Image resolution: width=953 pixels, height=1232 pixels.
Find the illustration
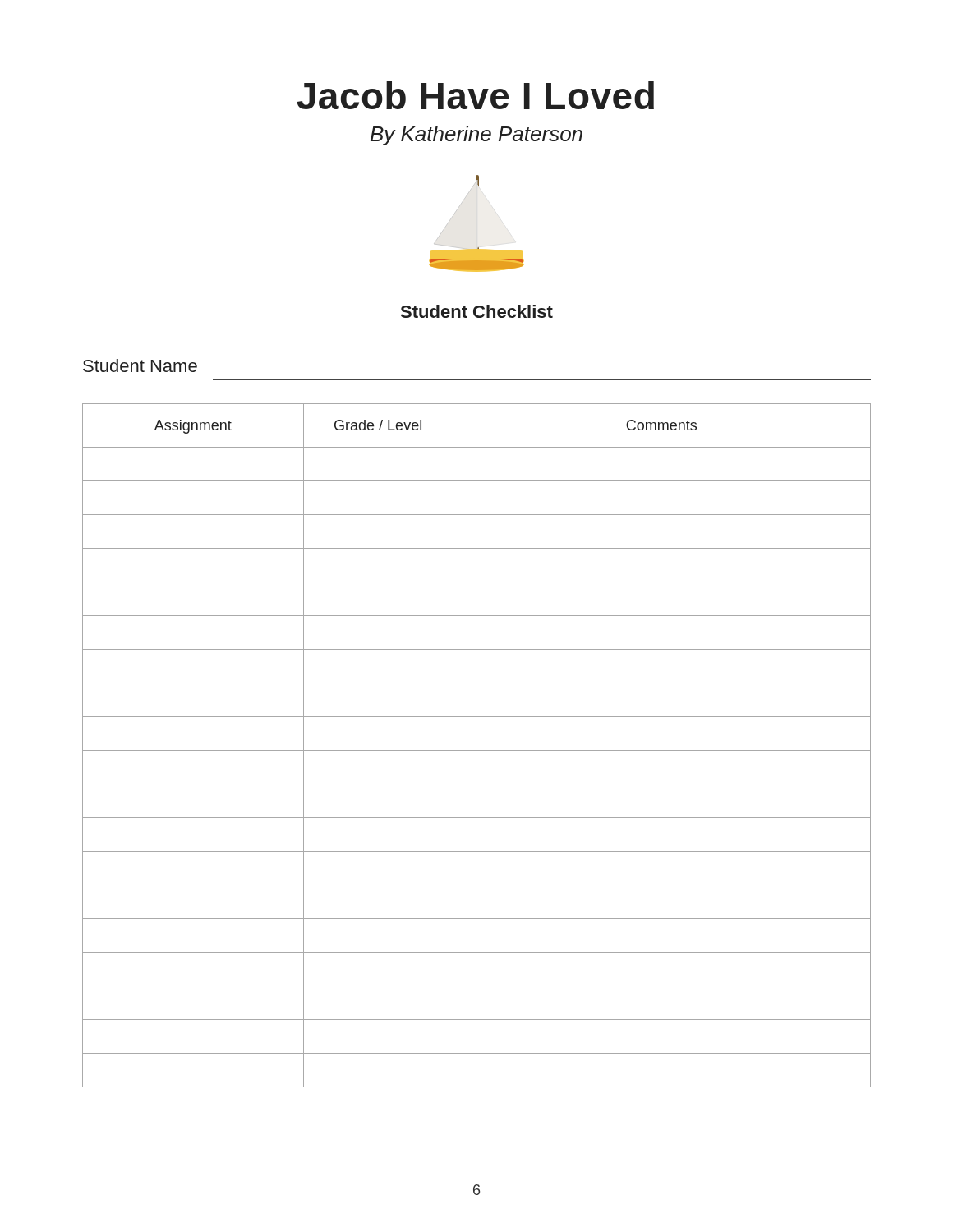point(476,227)
